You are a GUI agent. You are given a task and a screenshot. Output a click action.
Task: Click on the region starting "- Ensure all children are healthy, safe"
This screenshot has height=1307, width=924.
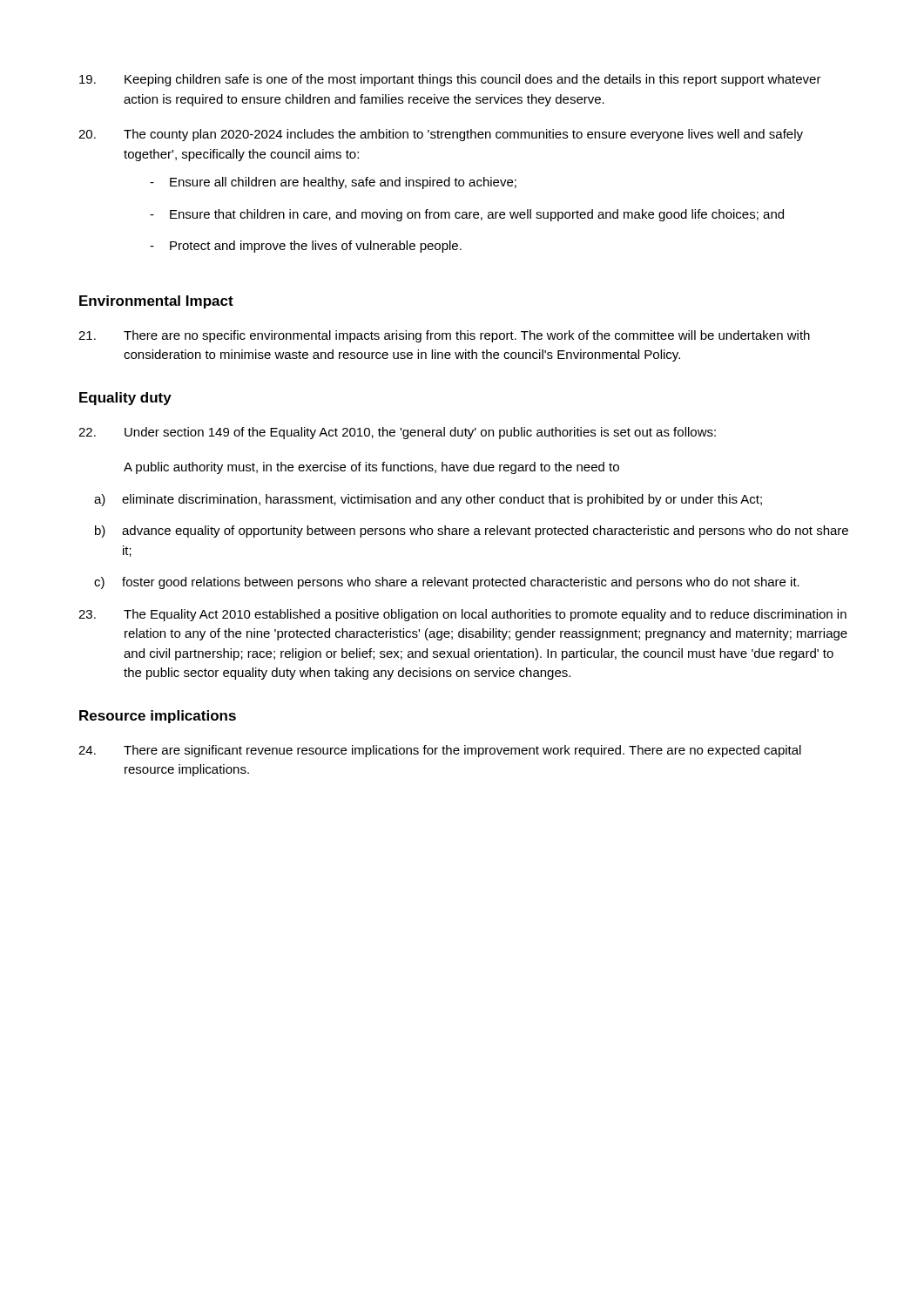tap(502, 182)
